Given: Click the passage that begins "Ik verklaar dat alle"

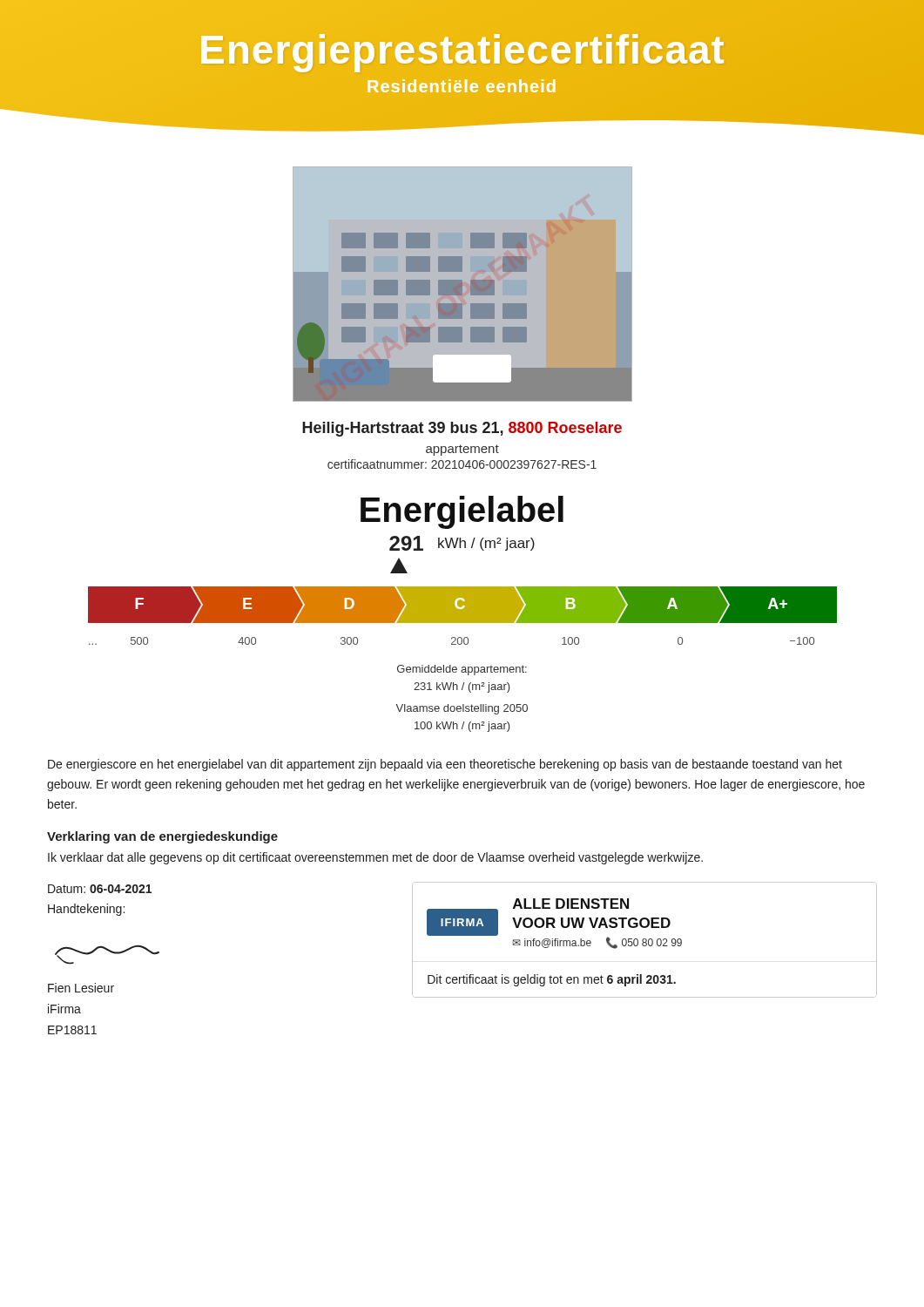Looking at the screenshot, I should click(x=375, y=858).
